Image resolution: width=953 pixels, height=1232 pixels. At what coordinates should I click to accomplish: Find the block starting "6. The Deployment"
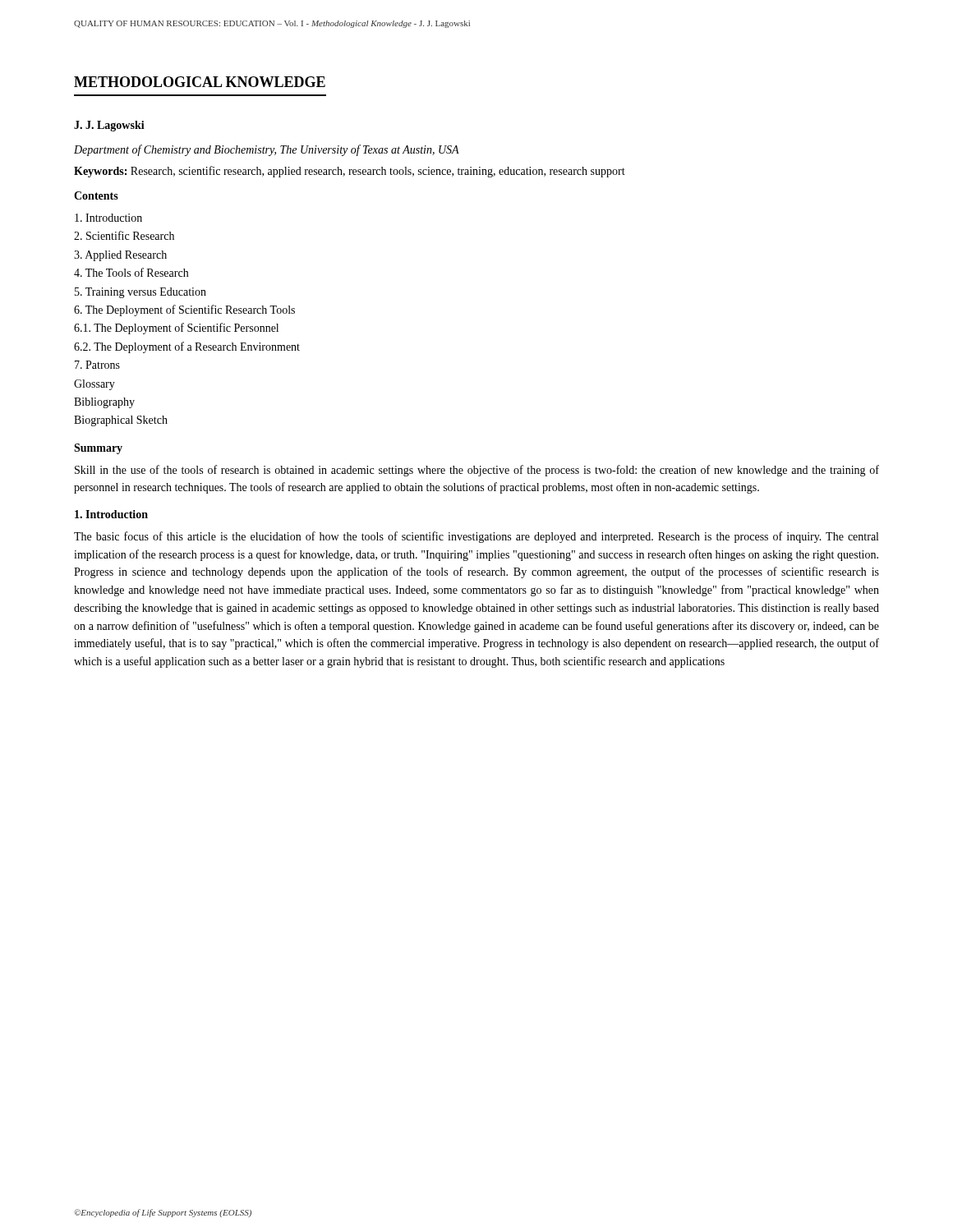[184, 310]
